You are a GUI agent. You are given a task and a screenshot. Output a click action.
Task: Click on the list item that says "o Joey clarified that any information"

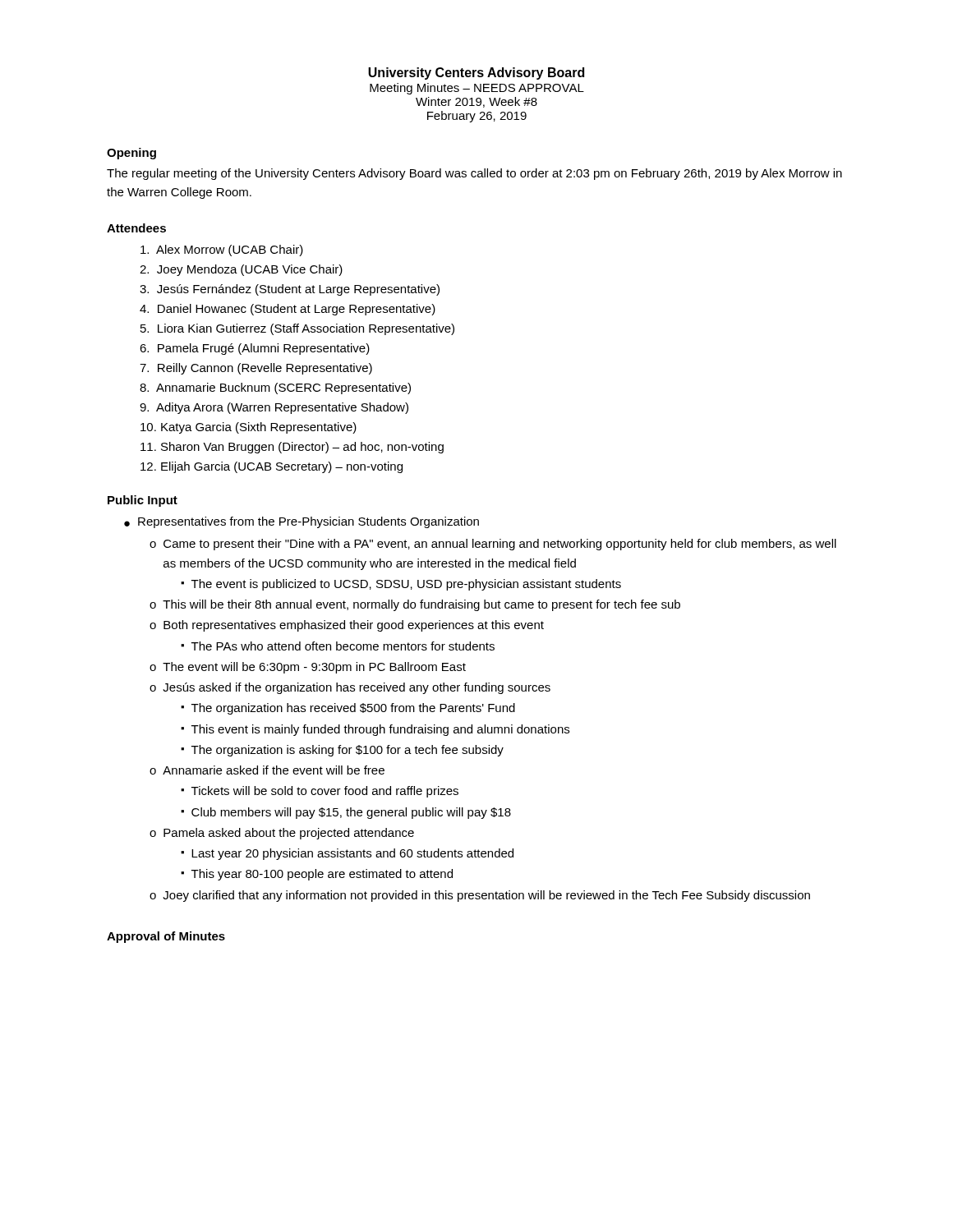click(480, 894)
